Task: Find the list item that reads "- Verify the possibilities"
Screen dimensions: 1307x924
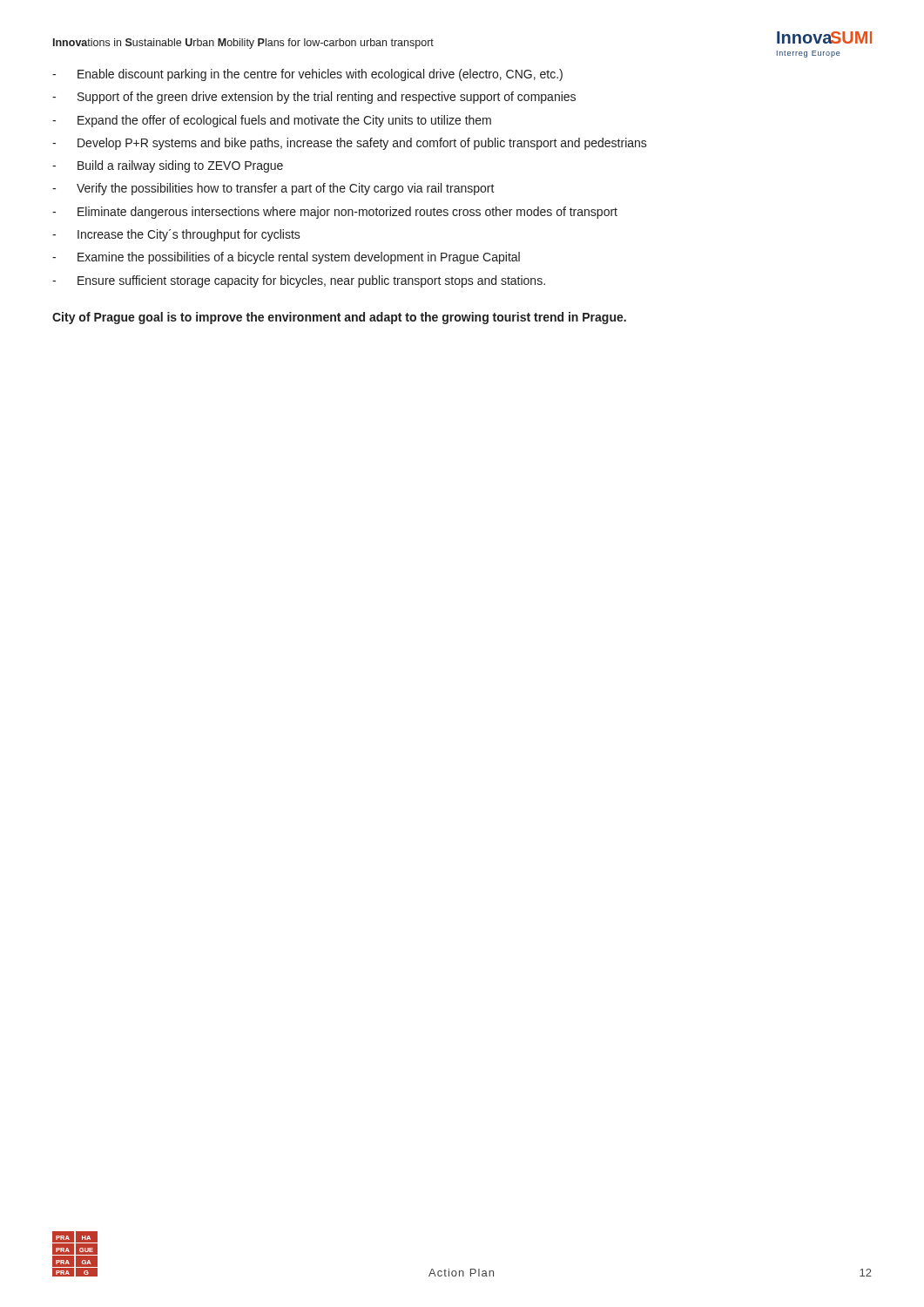Action: coord(462,189)
